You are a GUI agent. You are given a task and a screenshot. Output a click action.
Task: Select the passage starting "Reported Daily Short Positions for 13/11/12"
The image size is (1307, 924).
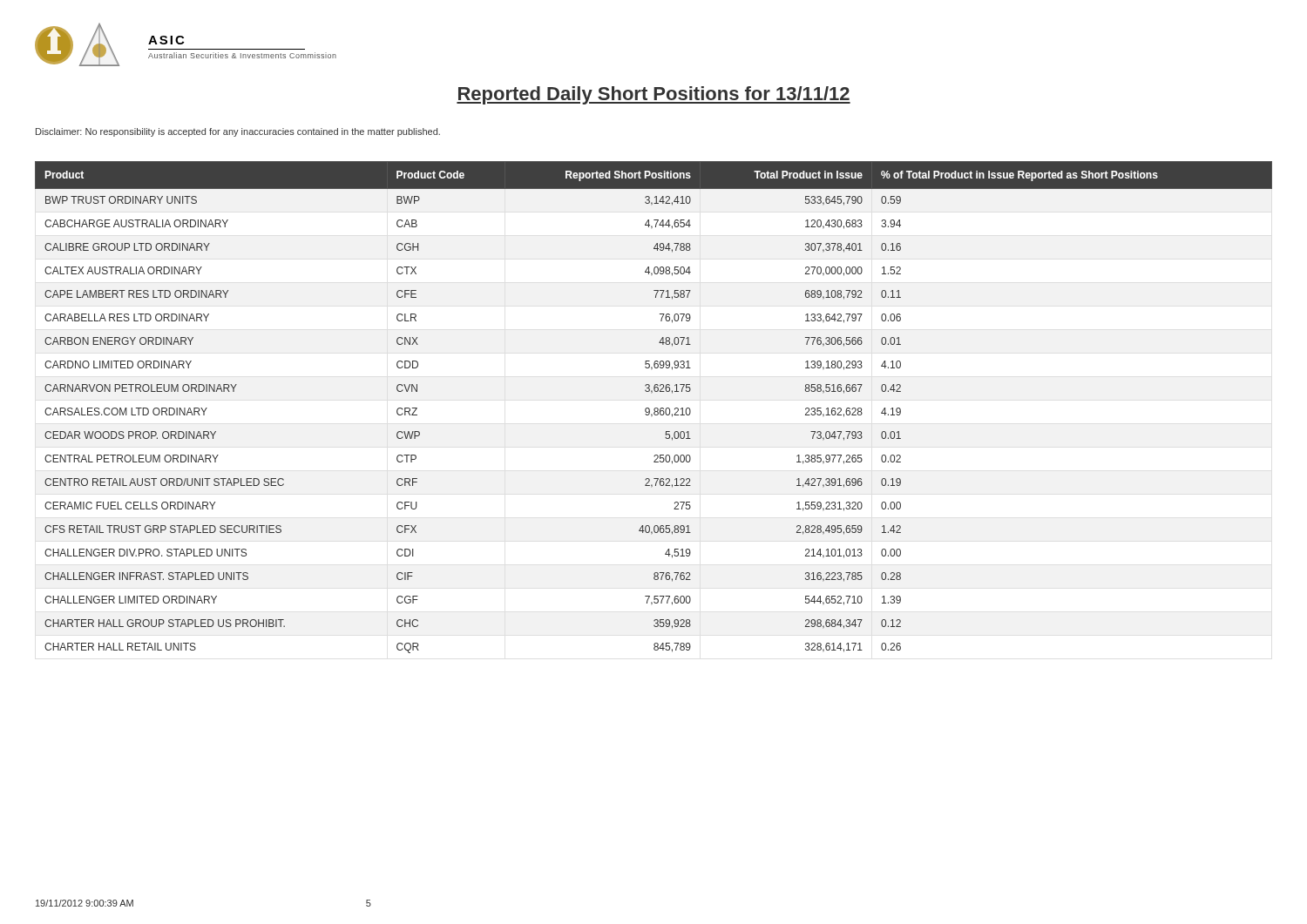(654, 94)
